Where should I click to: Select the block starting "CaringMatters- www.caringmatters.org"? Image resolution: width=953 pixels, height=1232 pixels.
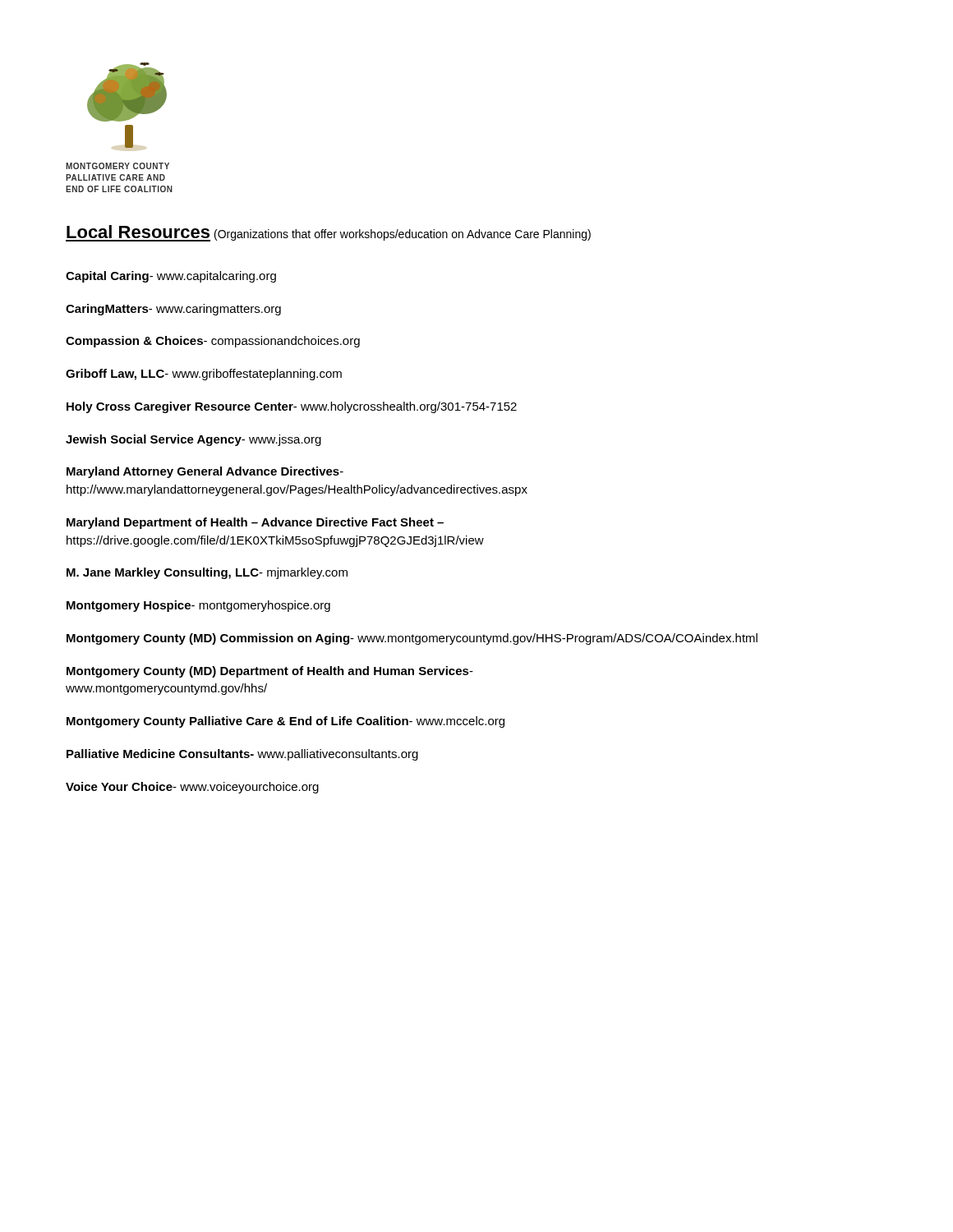coord(174,308)
